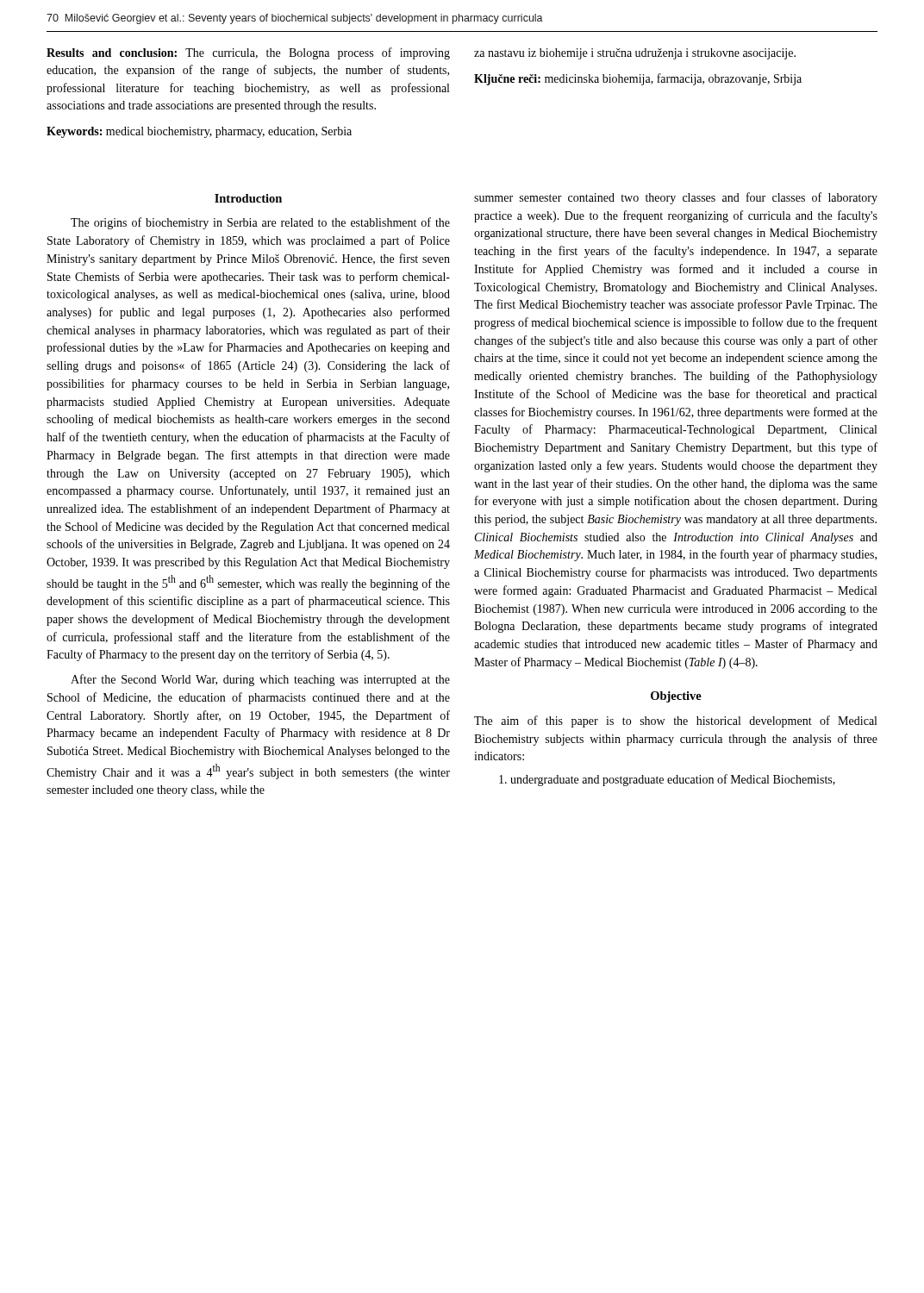
Task: Click where it says "undergraduate and postgraduate education of Medical Biochemists,"
Action: pos(667,780)
